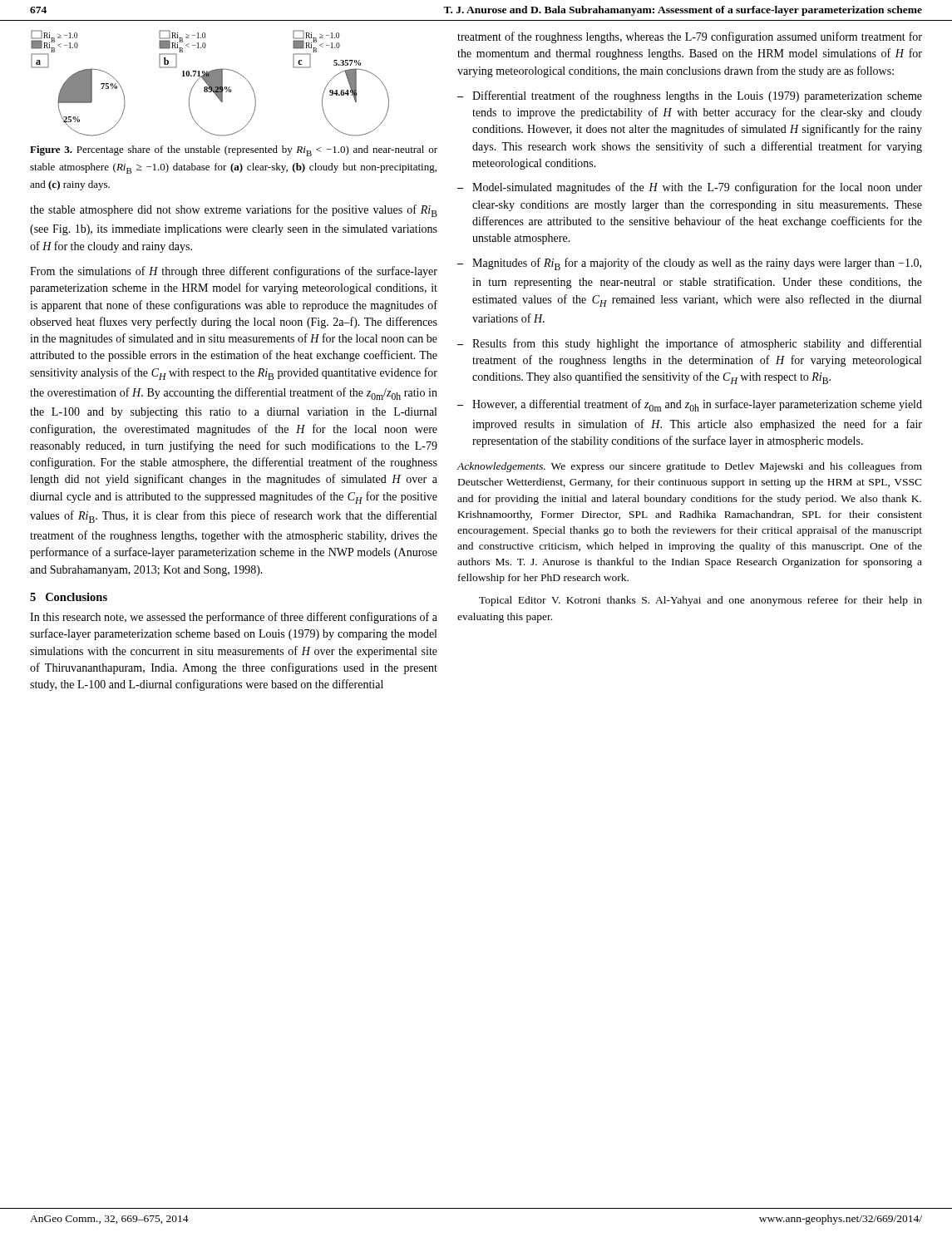Point to the block beginning "– Magnitudes of"
The width and height of the screenshot is (952, 1247).
click(690, 291)
